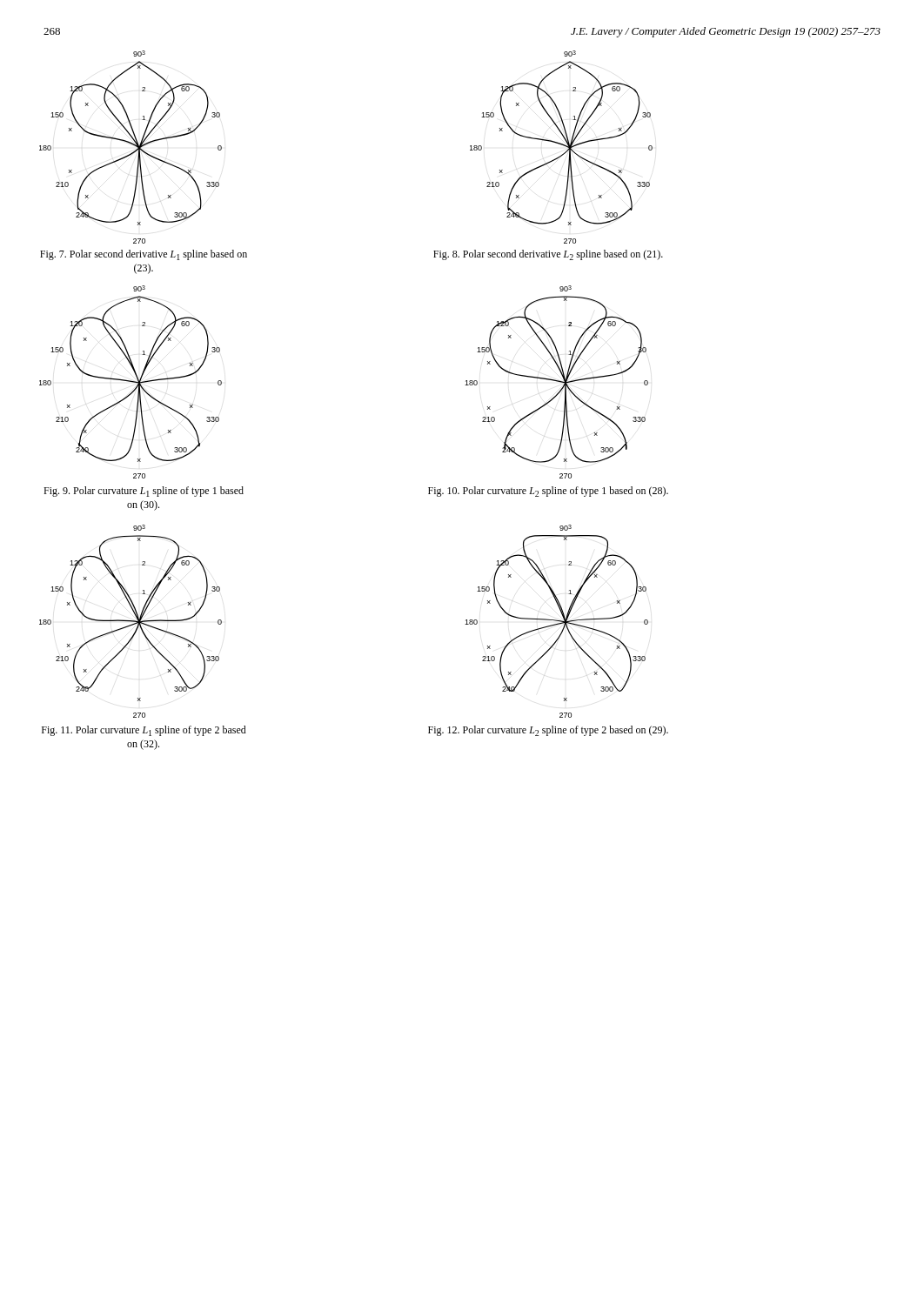Locate the caption with the text "Fig. 12. Polar curvature L2 spline of"
Image resolution: width=924 pixels, height=1305 pixels.
point(548,731)
